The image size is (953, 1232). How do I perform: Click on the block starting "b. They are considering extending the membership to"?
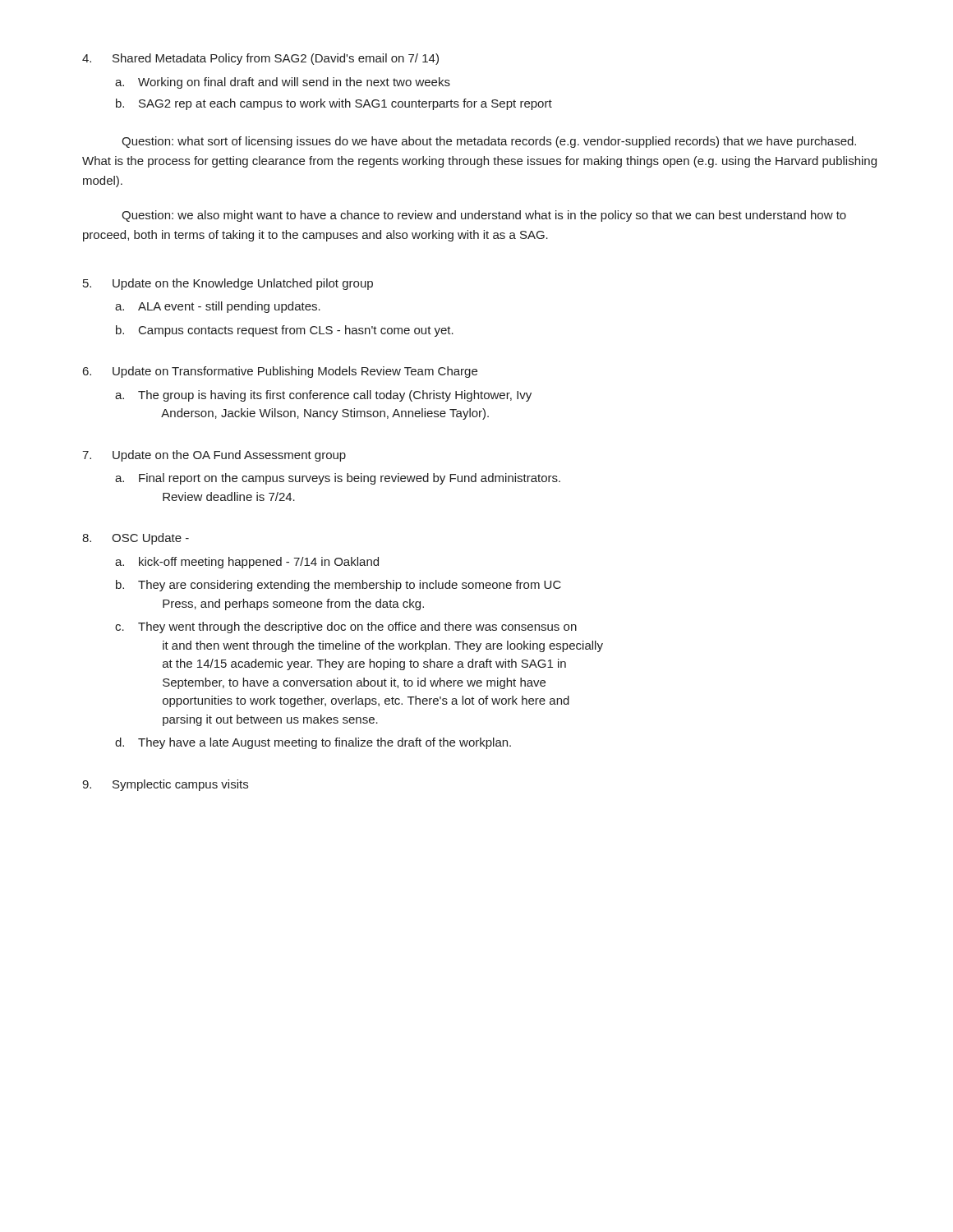pos(338,594)
